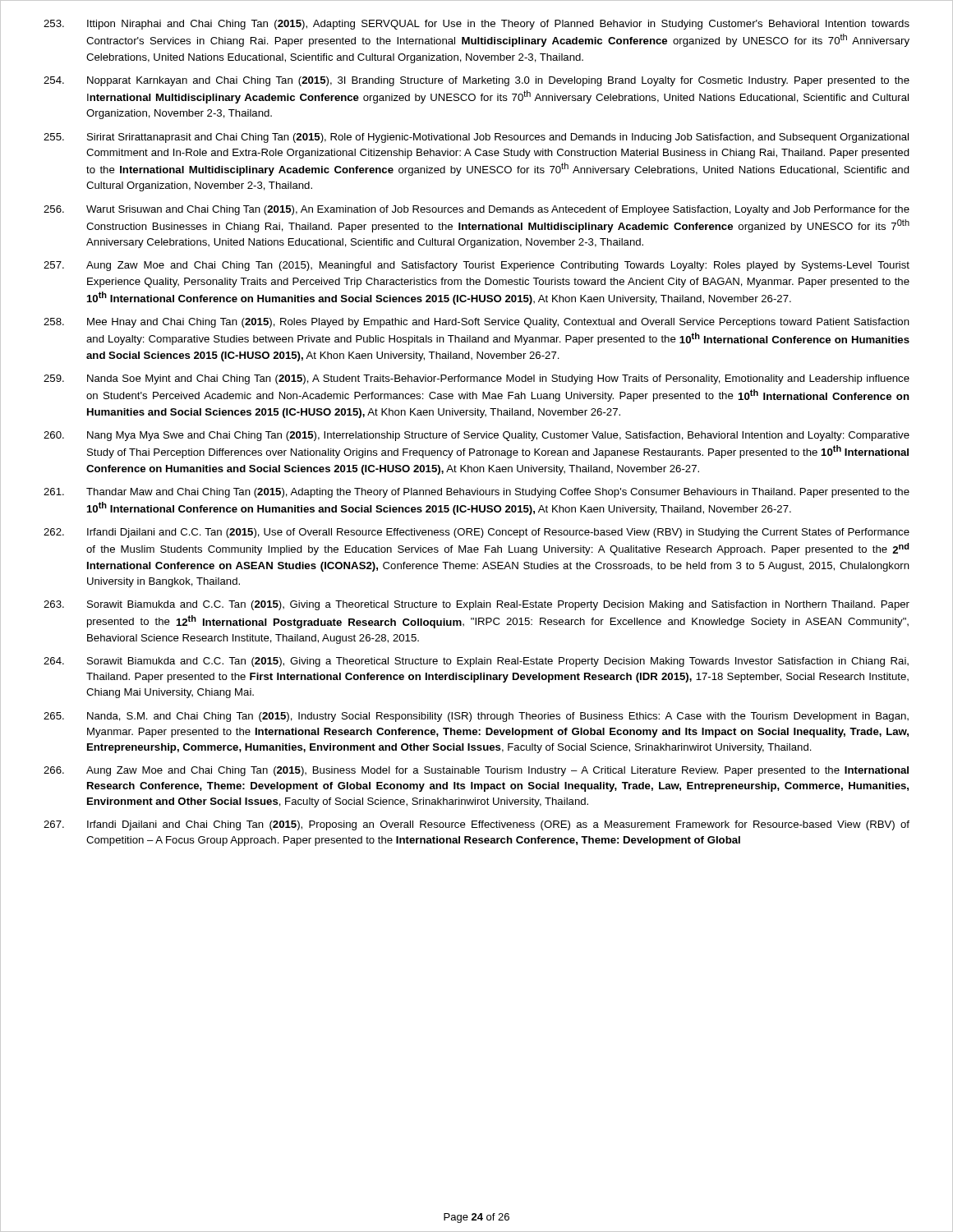Find the element starting "262. Irfandi Djailani and C.C. Tan (2015), Use"
Viewport: 953px width, 1232px height.
pyautogui.click(x=476, y=557)
